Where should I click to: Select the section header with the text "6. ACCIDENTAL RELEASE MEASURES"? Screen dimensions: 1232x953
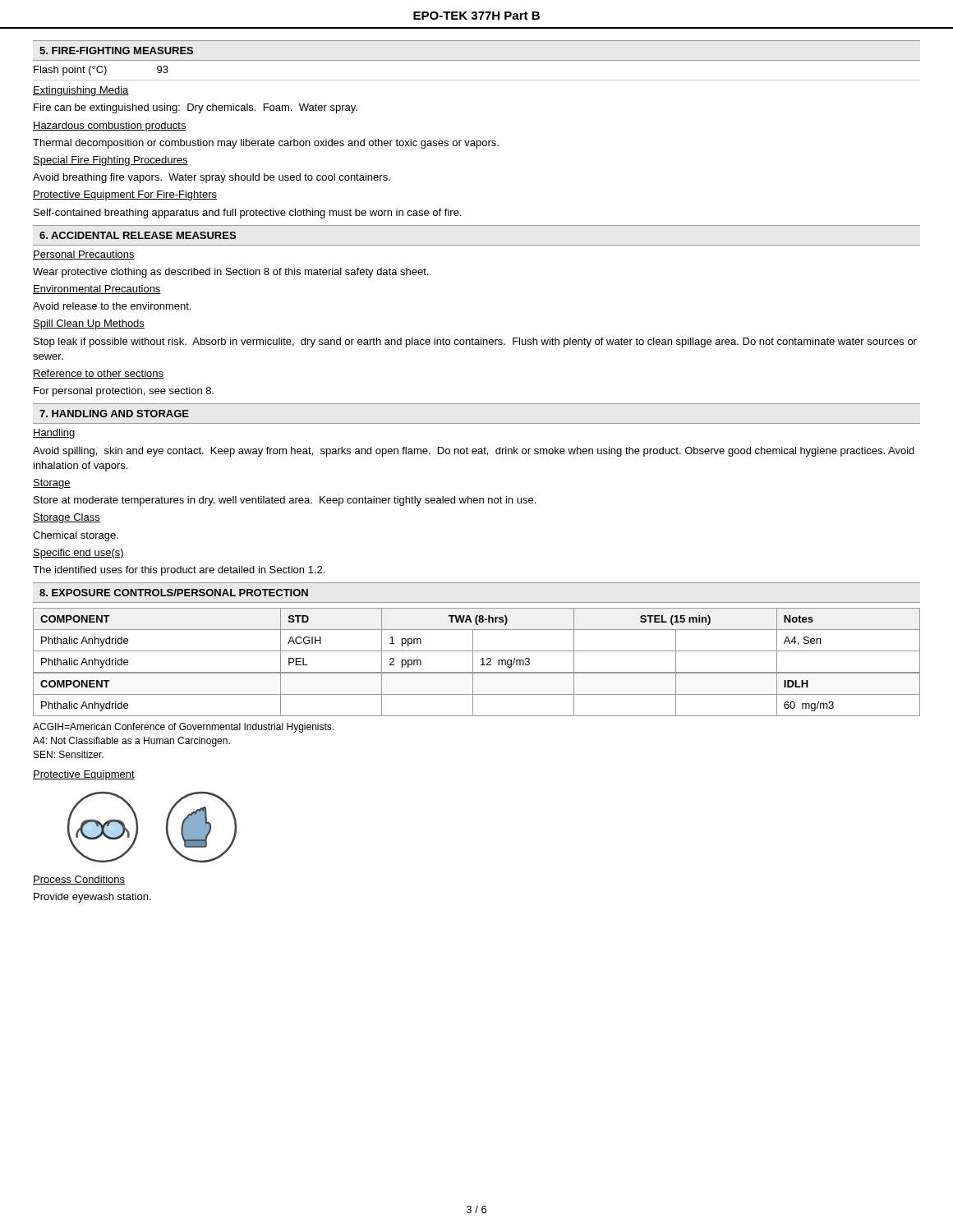tap(138, 235)
